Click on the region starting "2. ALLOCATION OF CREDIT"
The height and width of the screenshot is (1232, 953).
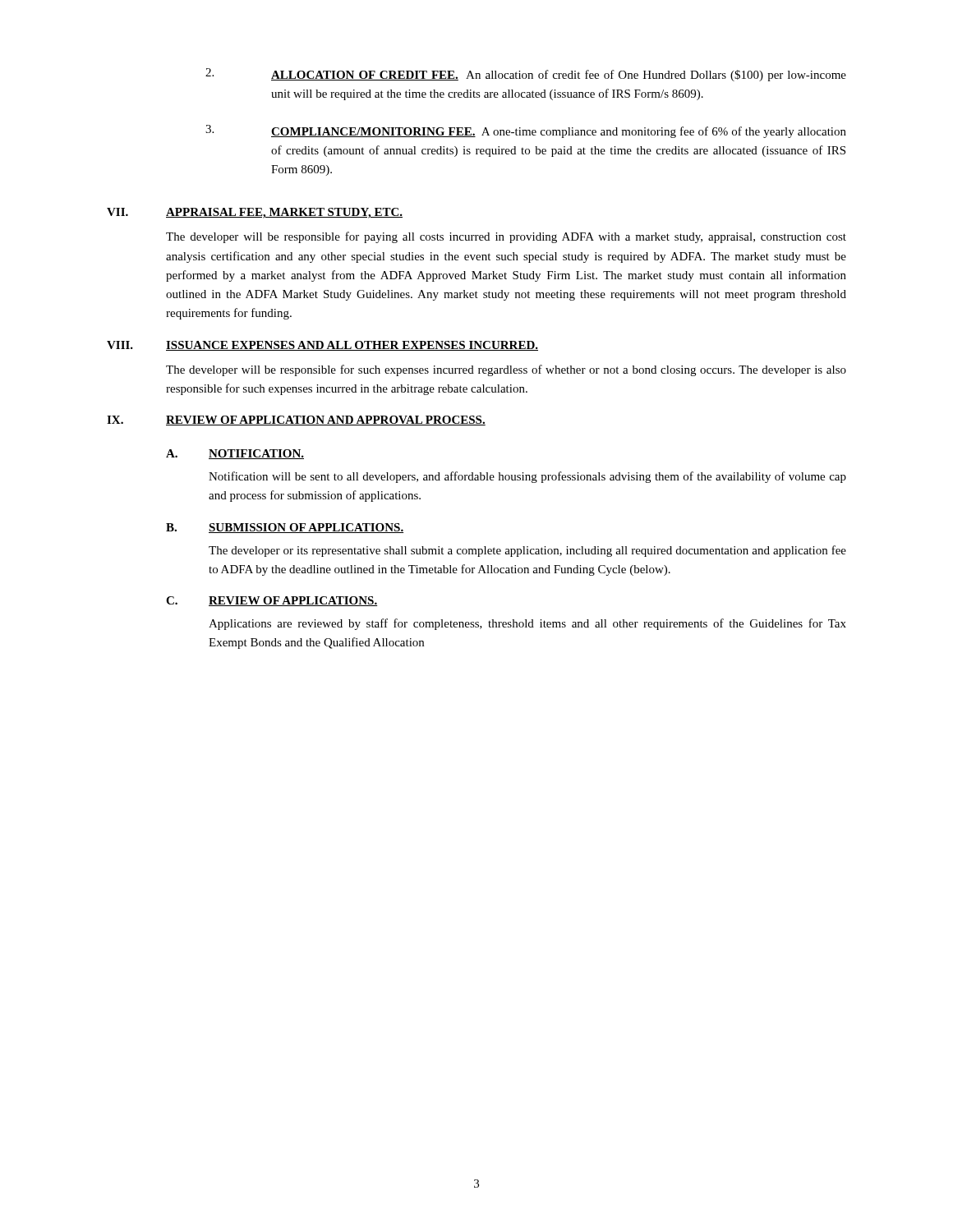point(476,85)
